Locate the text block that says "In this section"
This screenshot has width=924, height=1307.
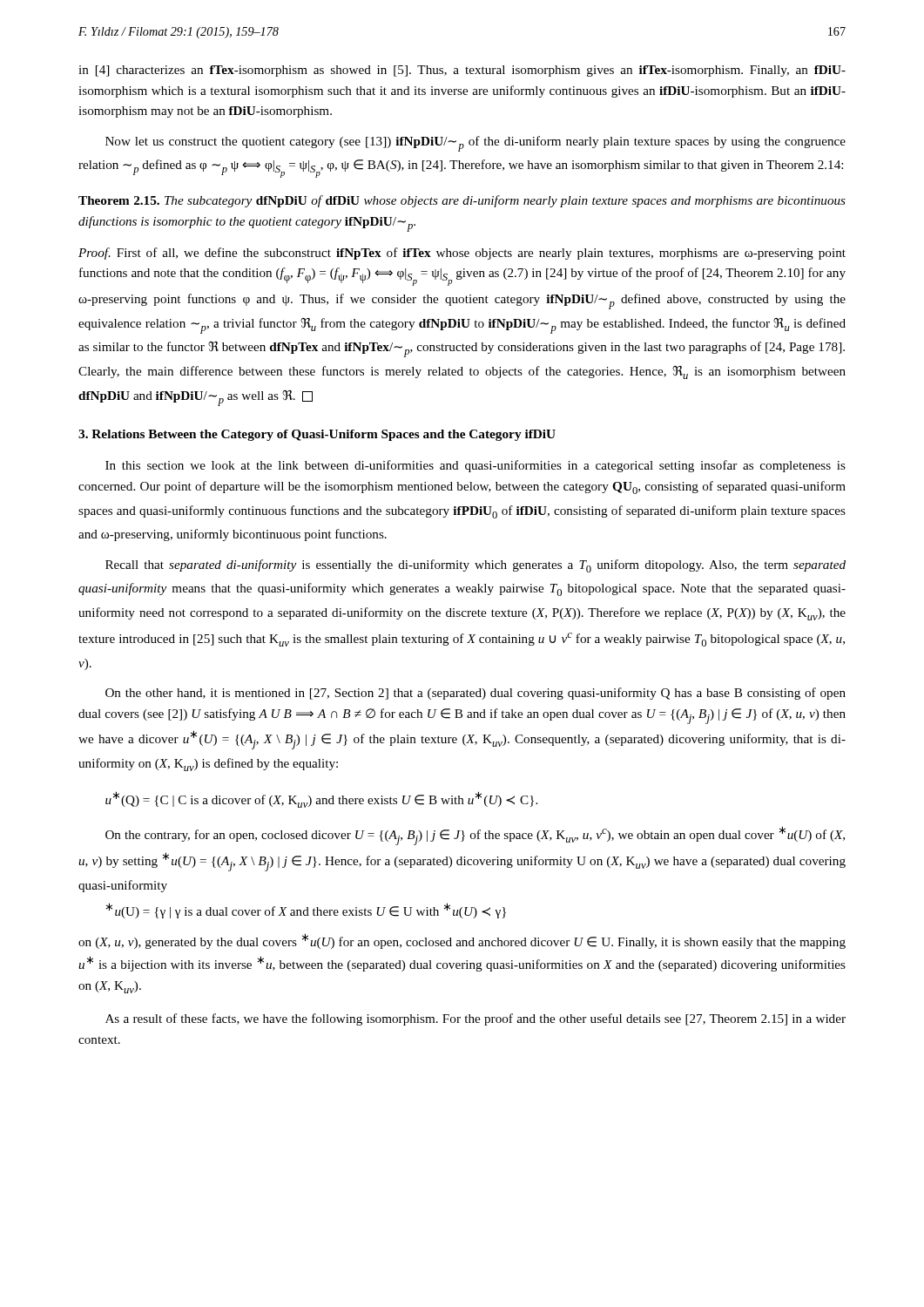[x=462, y=500]
